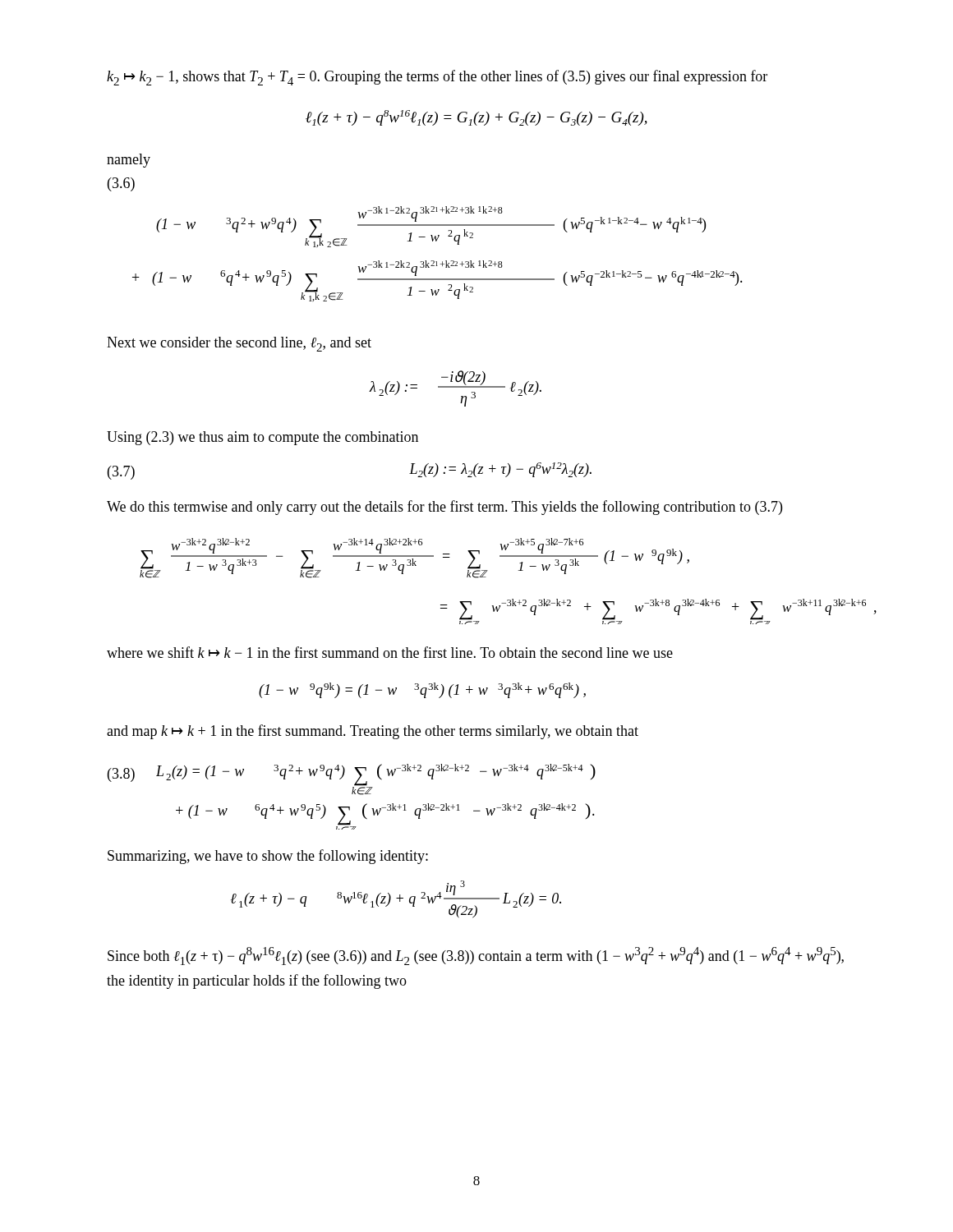Screen dimensions: 1232x953
Task: Point to the text block starting "(1 − w 3 q 2 + w"
Action: click(x=476, y=254)
